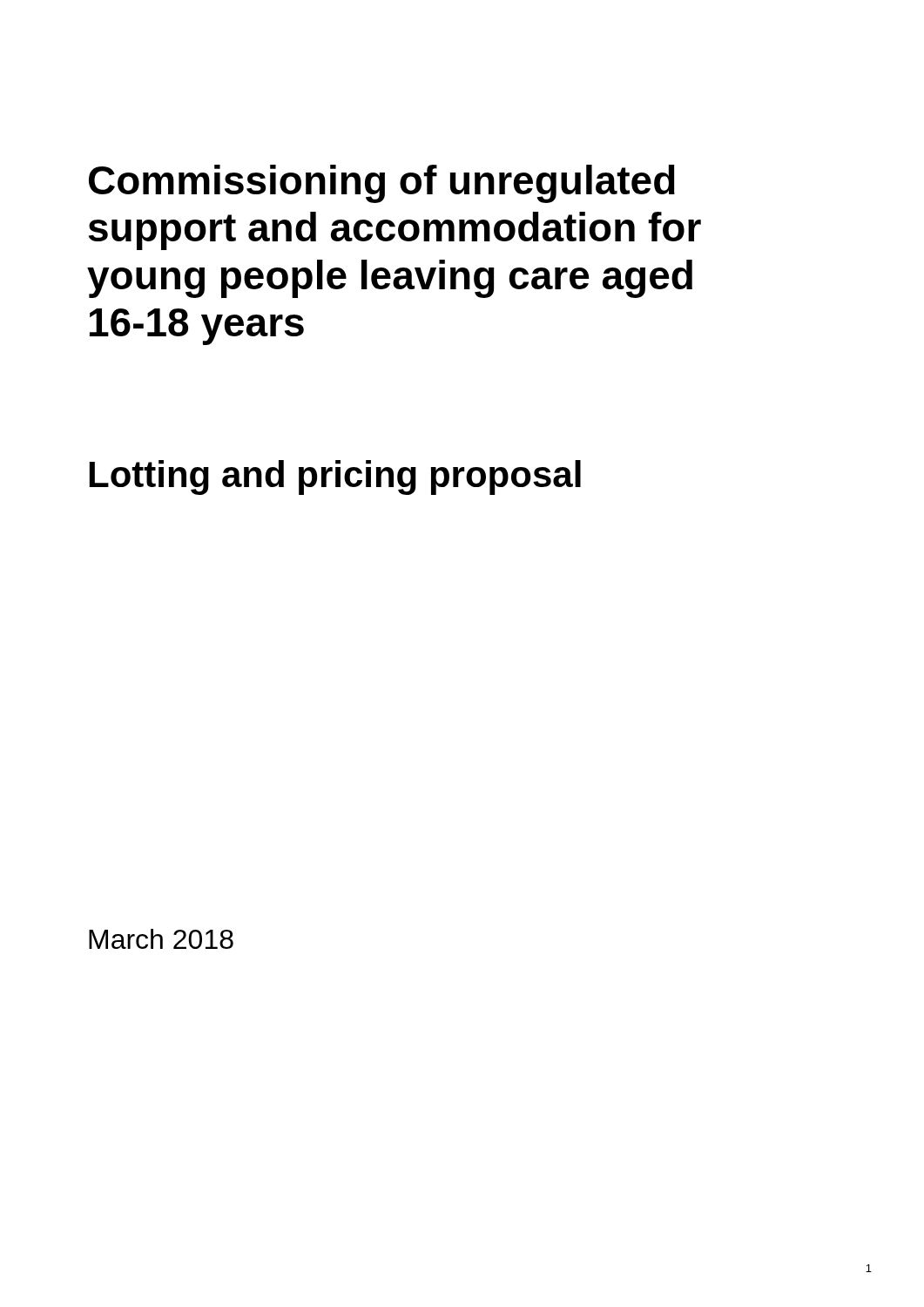This screenshot has width=924, height=1307.
Task: Locate the text "March 2018"
Action: (161, 939)
